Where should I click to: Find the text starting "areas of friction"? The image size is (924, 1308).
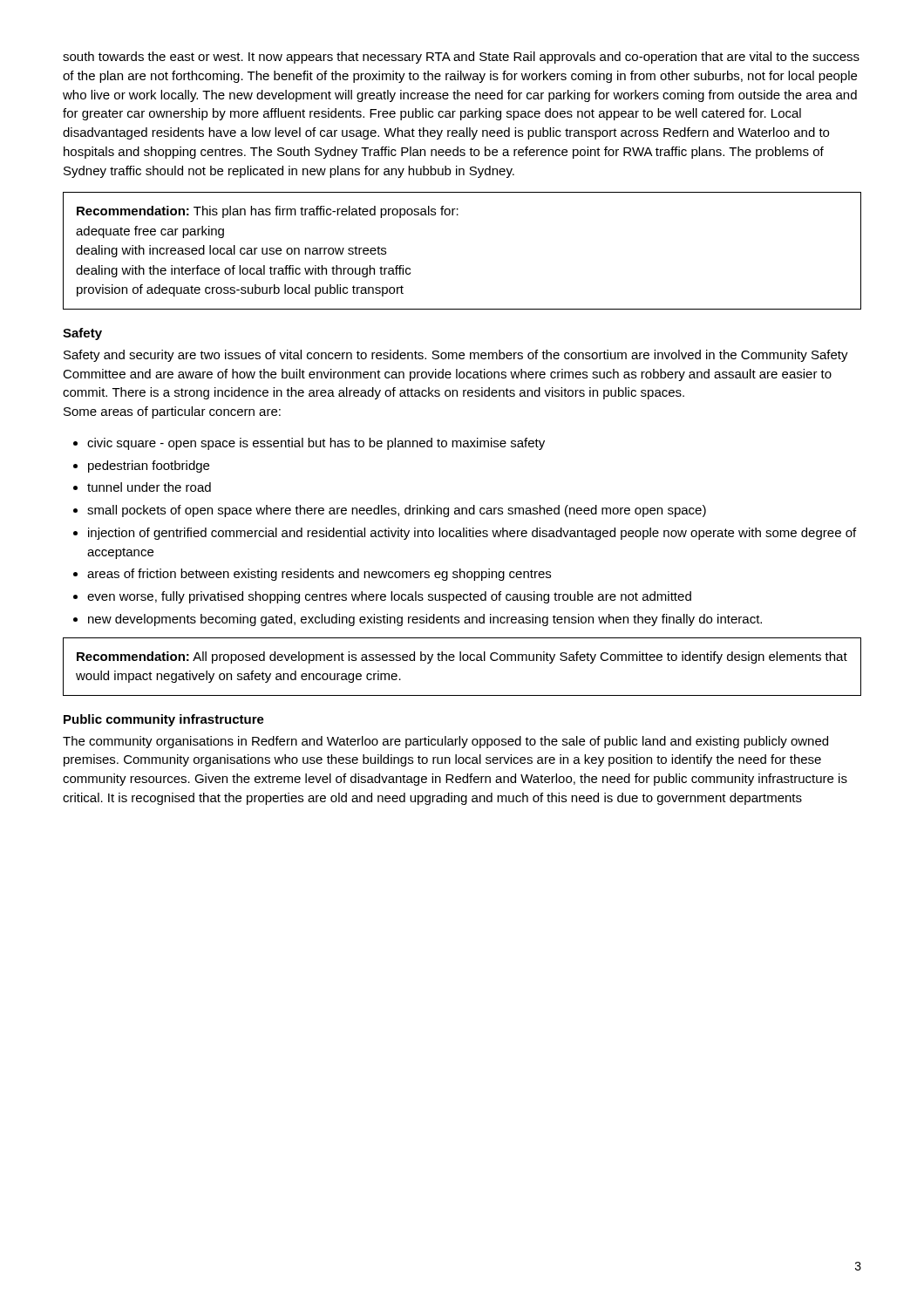[319, 574]
